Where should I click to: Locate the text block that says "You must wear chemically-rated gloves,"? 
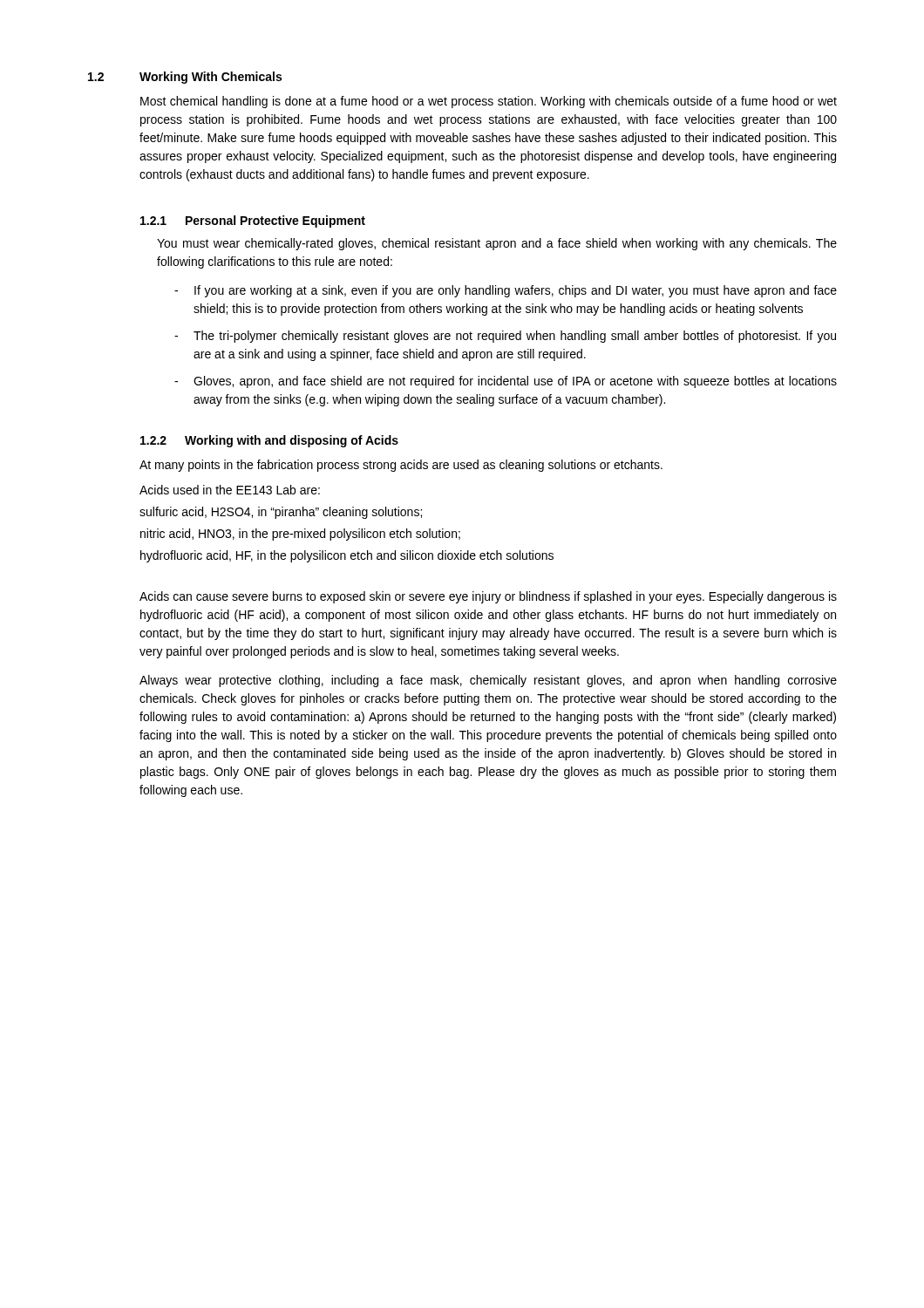497,252
